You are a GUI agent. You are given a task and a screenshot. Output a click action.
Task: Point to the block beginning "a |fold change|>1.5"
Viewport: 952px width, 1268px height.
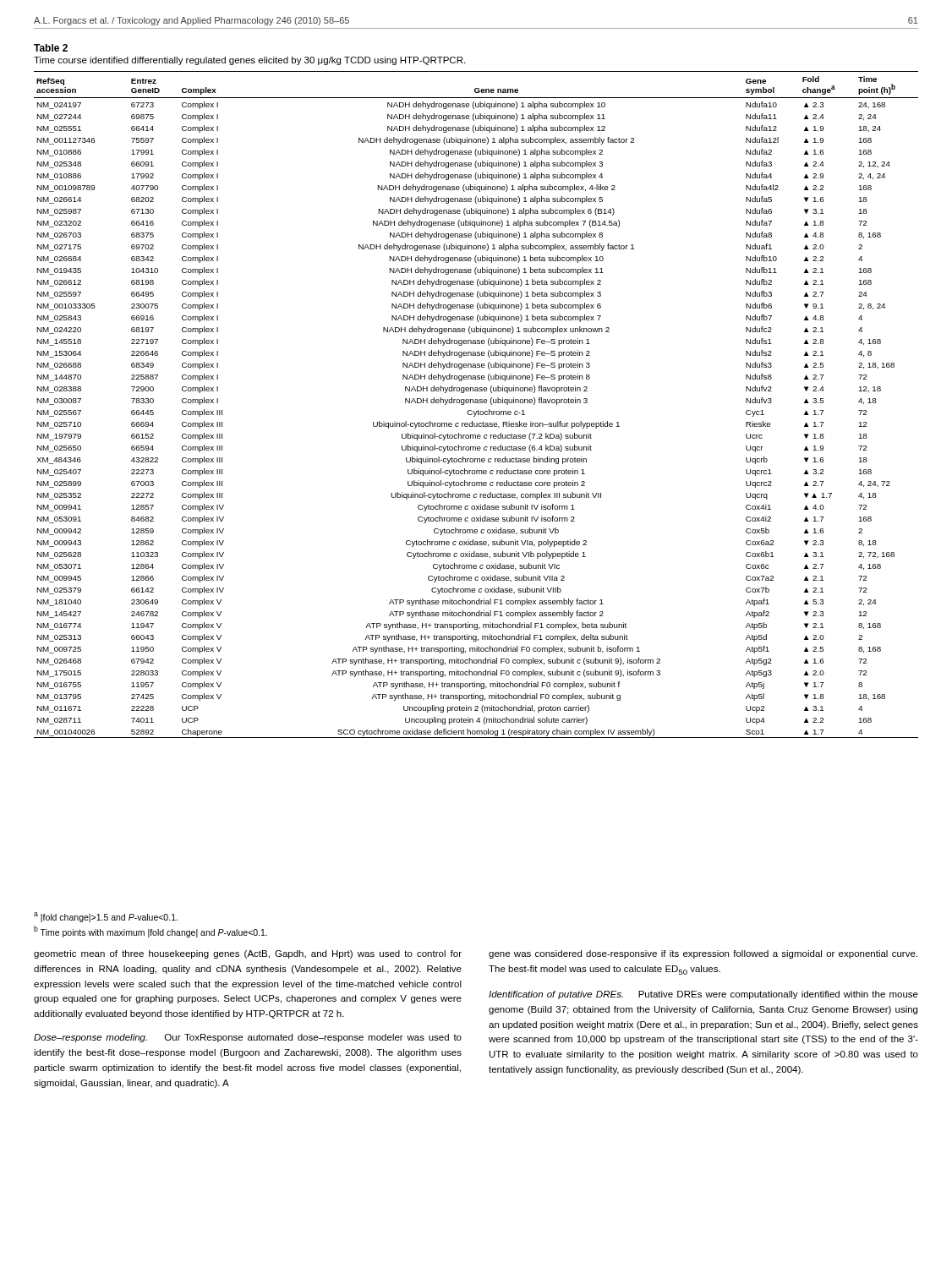click(151, 923)
